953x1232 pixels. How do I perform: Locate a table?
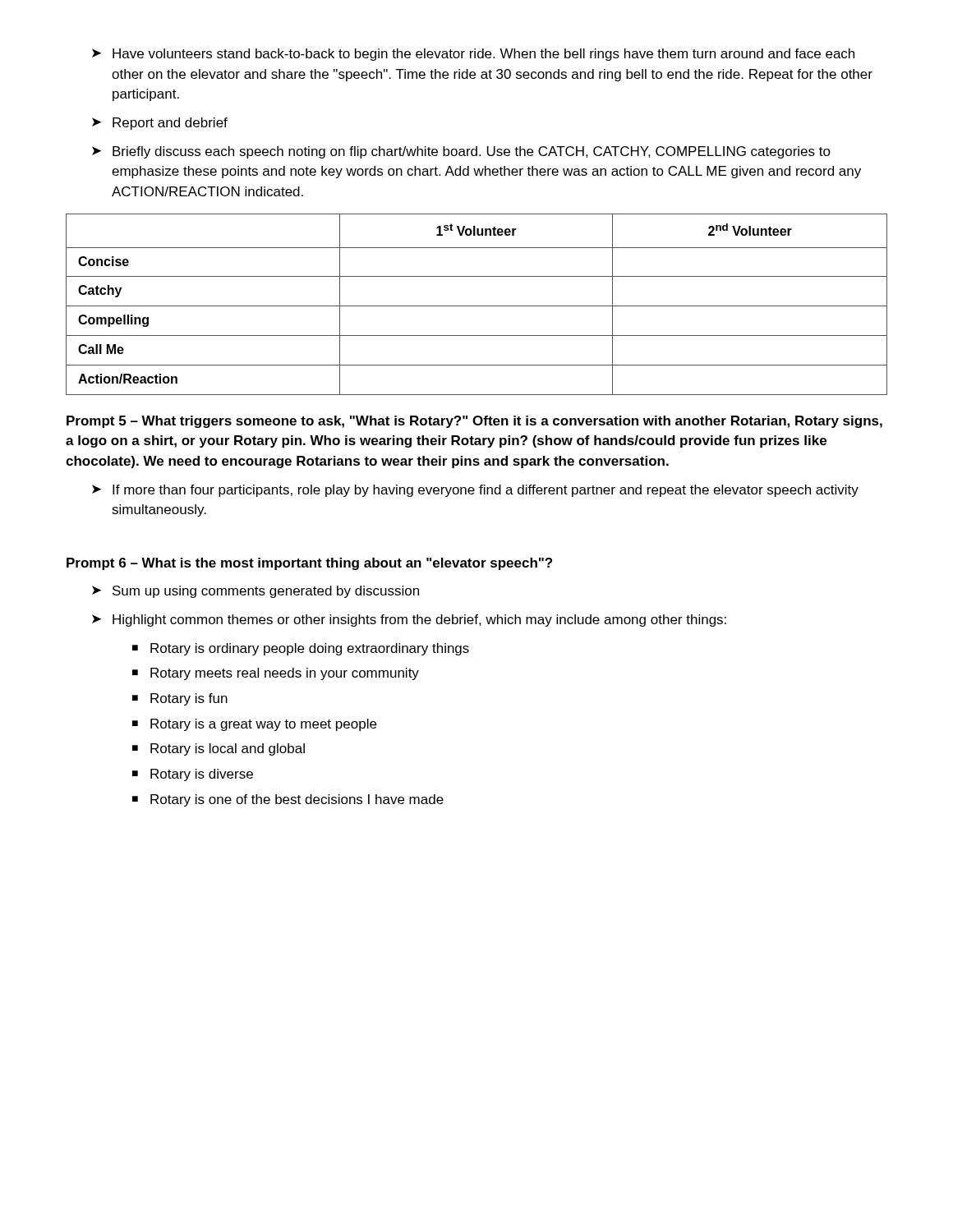(x=476, y=304)
